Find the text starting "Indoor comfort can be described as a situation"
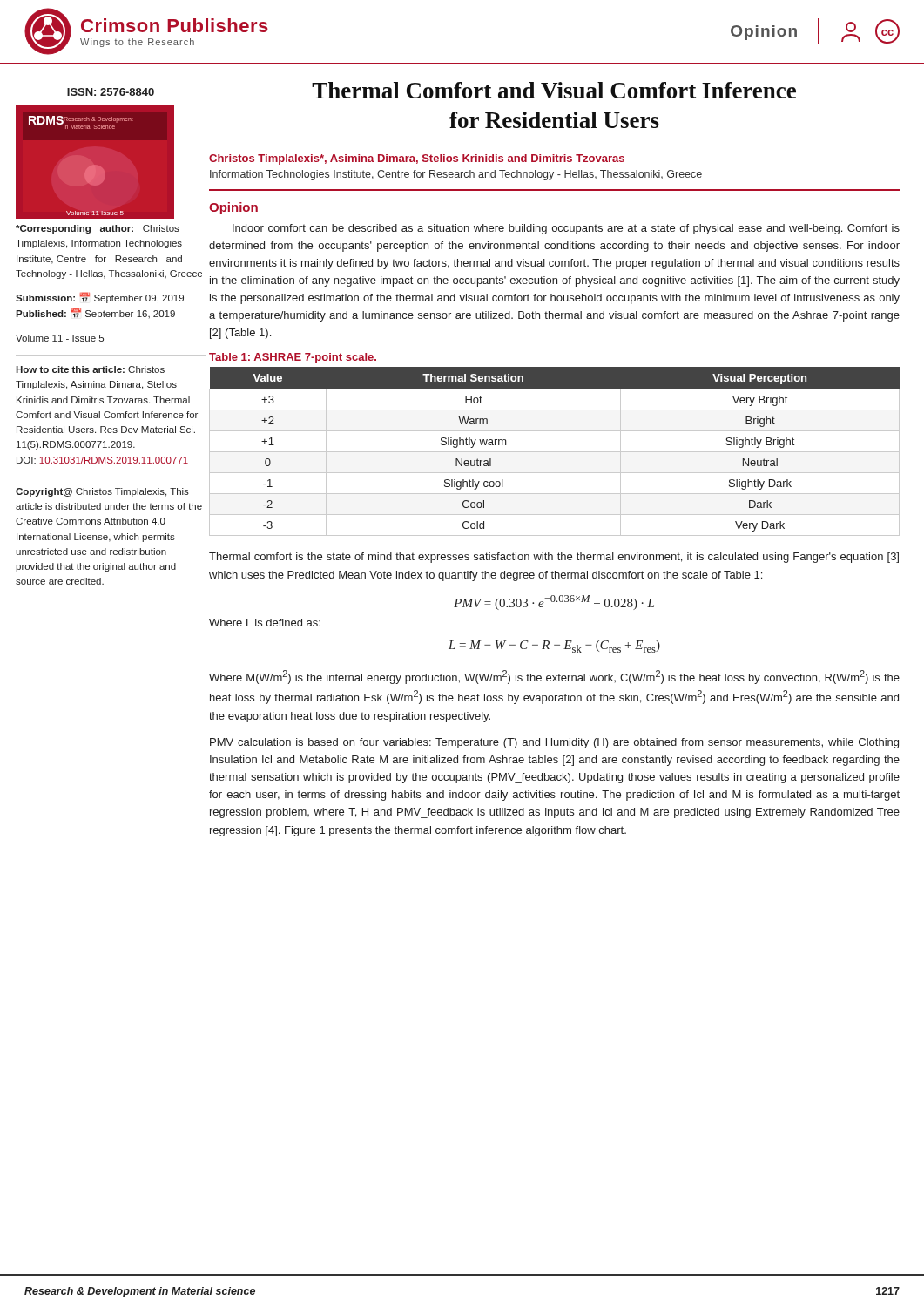This screenshot has height=1307, width=924. tap(554, 281)
